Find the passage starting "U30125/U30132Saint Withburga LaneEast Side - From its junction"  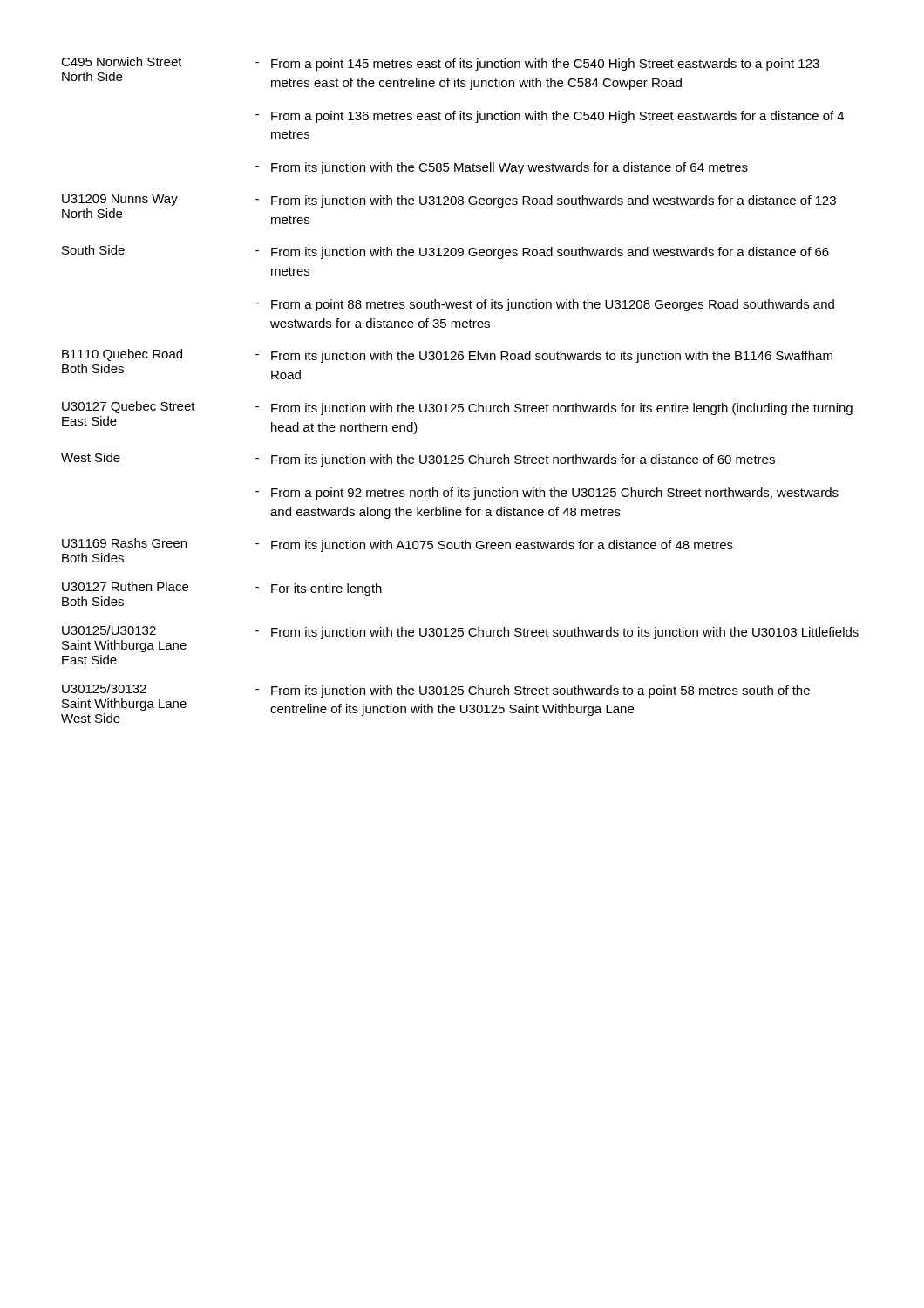pos(462,644)
